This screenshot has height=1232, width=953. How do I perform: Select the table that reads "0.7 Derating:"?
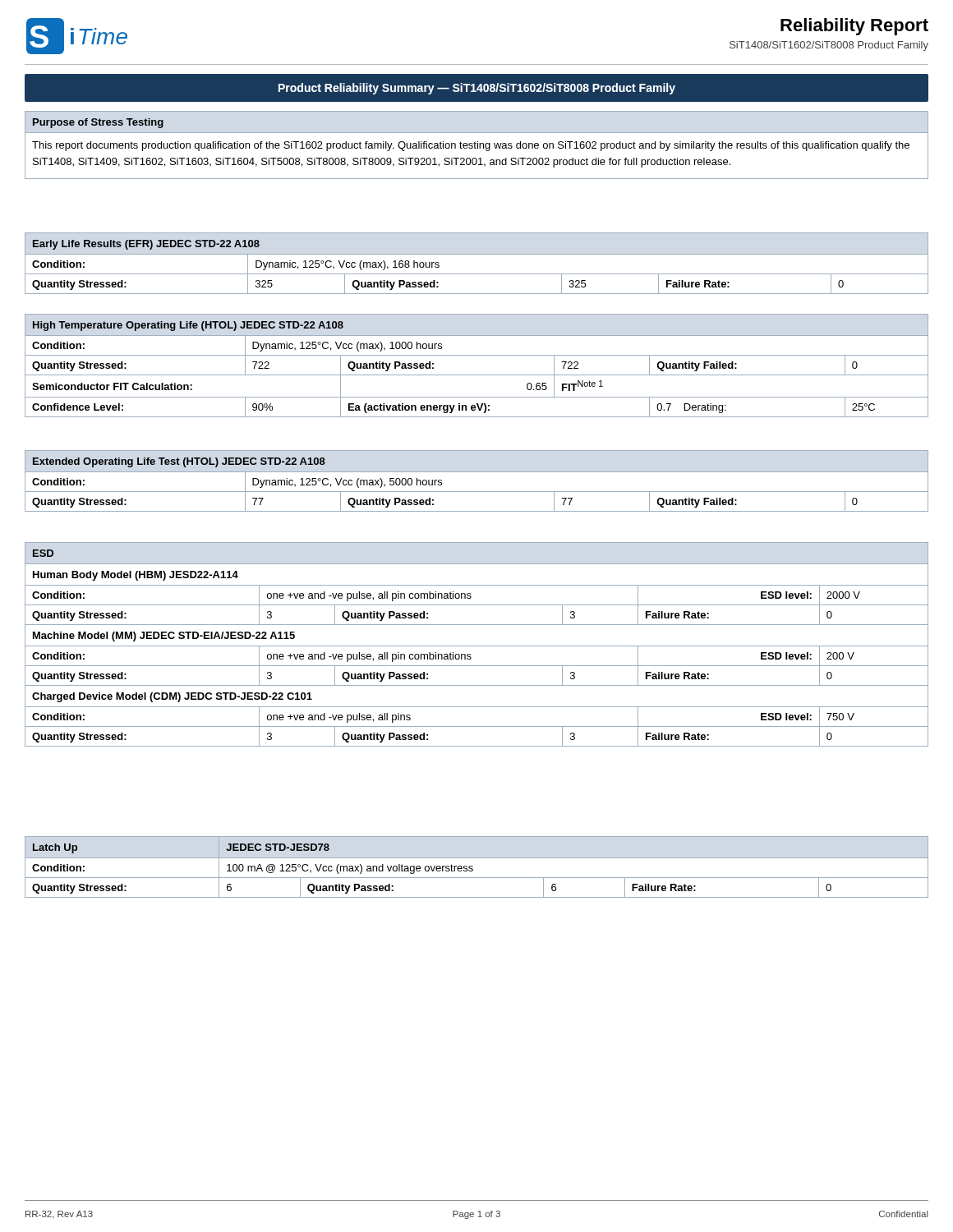coord(476,366)
